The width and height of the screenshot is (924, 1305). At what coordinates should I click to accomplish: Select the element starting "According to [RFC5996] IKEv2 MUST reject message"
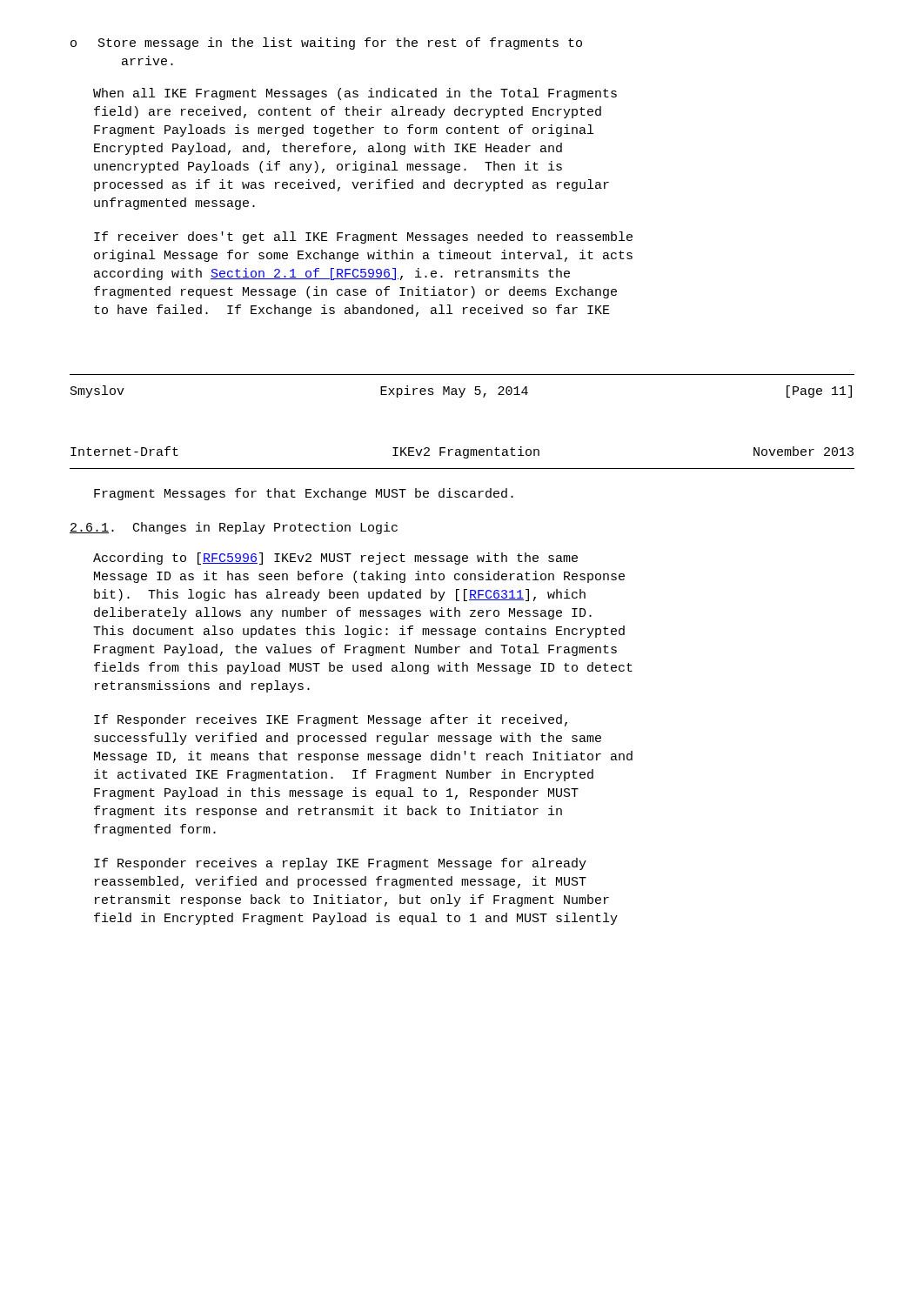pos(352,623)
